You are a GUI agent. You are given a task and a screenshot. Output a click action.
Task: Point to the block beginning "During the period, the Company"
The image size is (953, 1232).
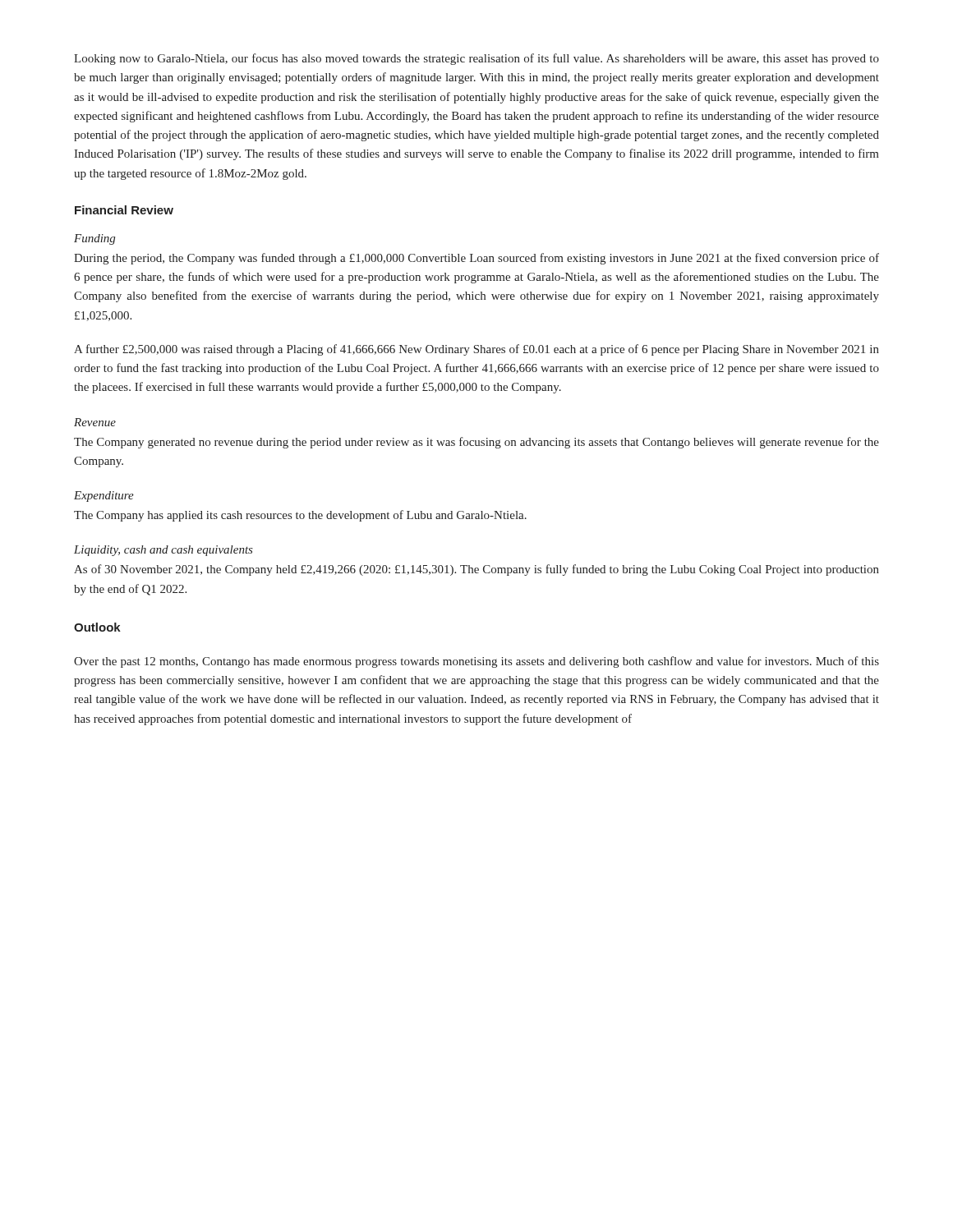pos(476,286)
